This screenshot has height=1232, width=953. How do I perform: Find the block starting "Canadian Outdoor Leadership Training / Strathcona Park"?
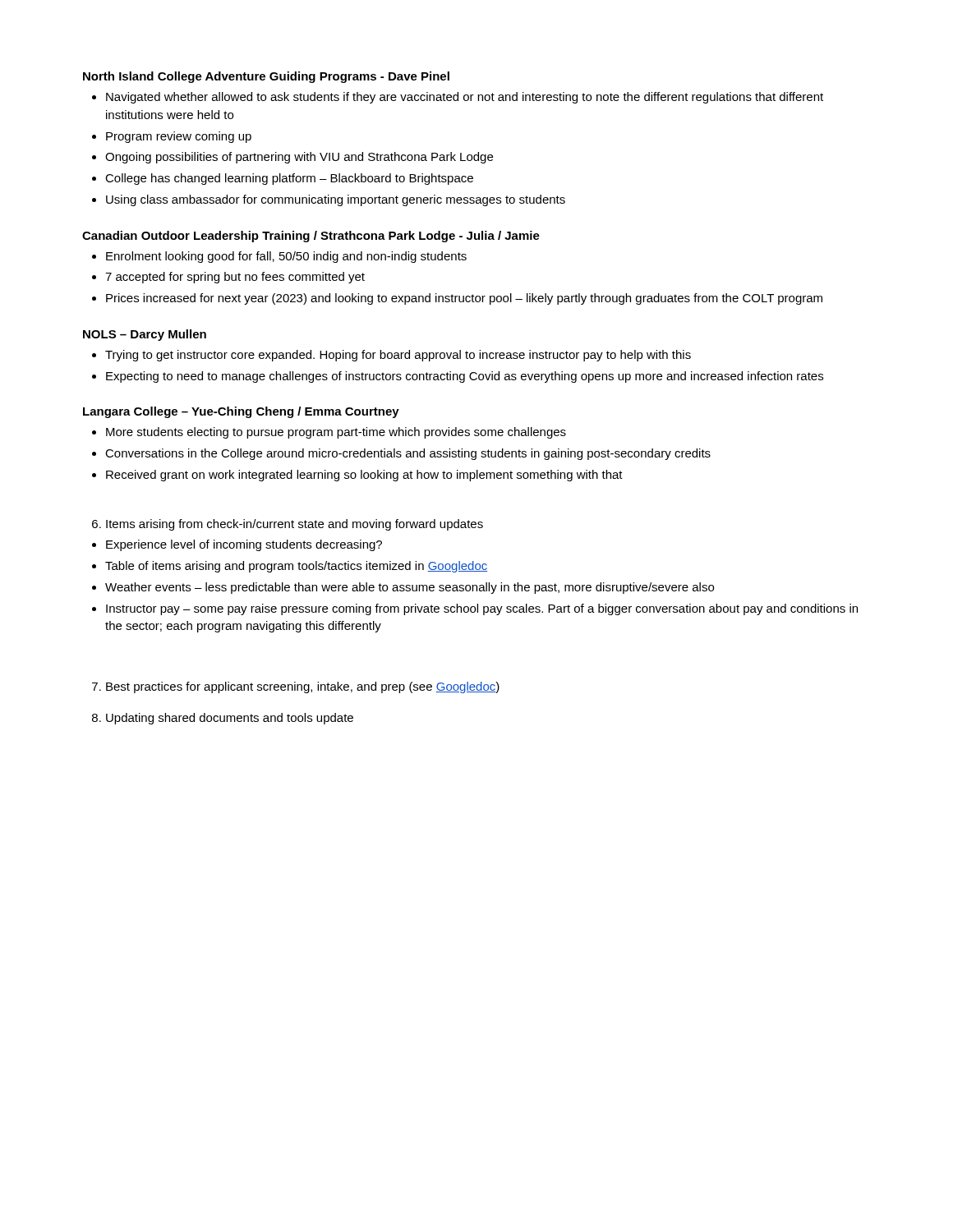(x=311, y=235)
